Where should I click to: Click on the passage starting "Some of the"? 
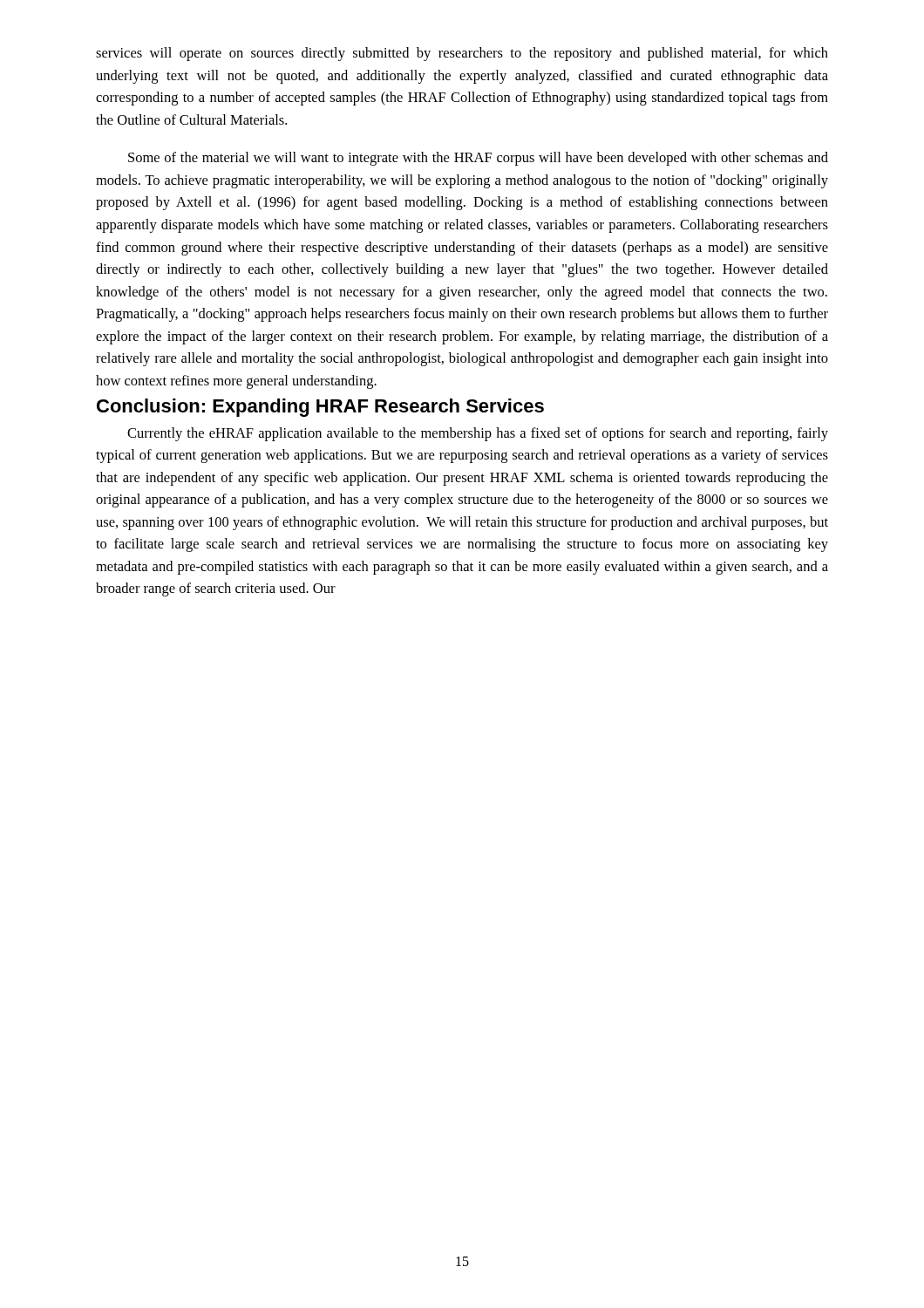[462, 269]
